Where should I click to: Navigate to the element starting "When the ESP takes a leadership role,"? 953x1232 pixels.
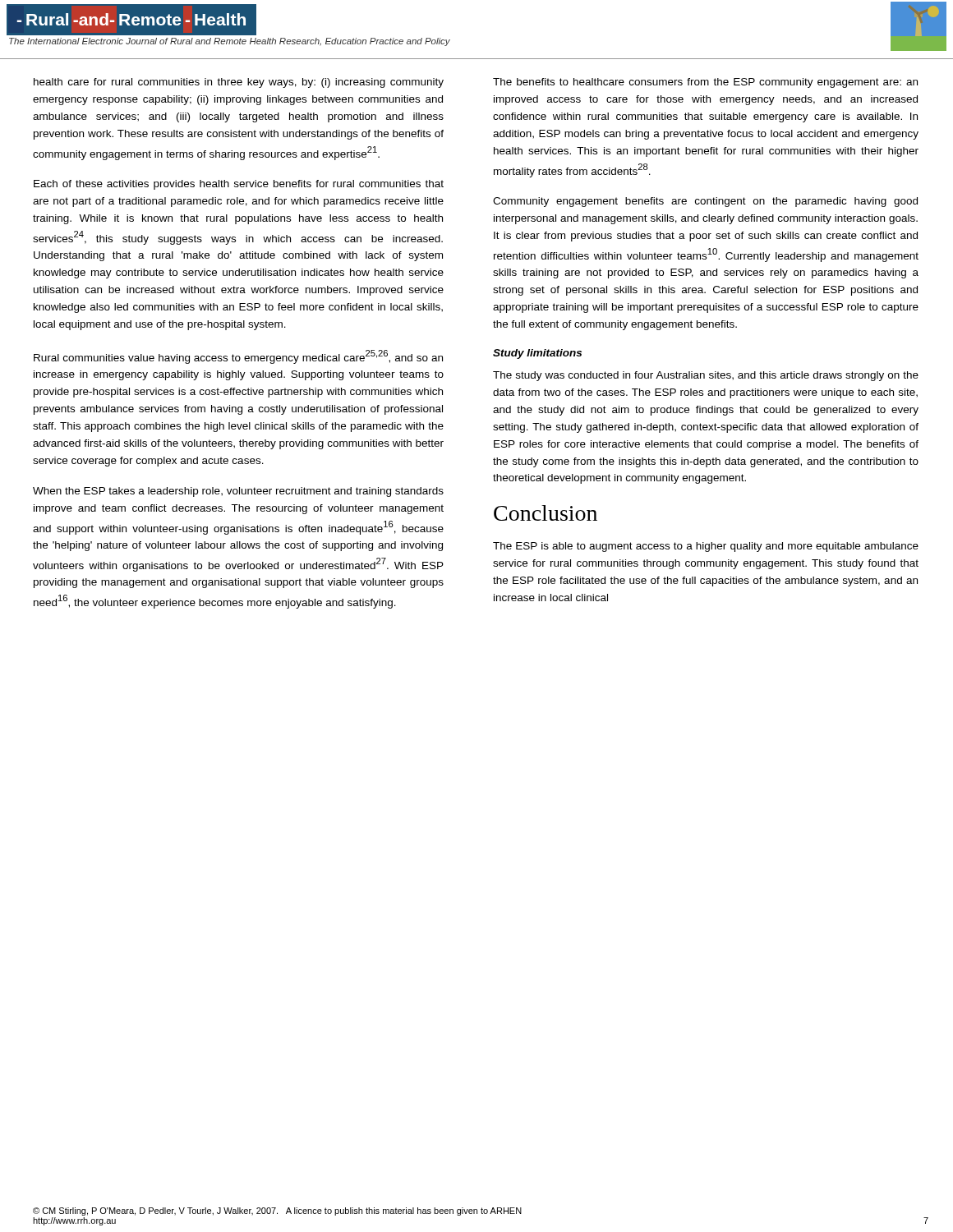point(238,546)
